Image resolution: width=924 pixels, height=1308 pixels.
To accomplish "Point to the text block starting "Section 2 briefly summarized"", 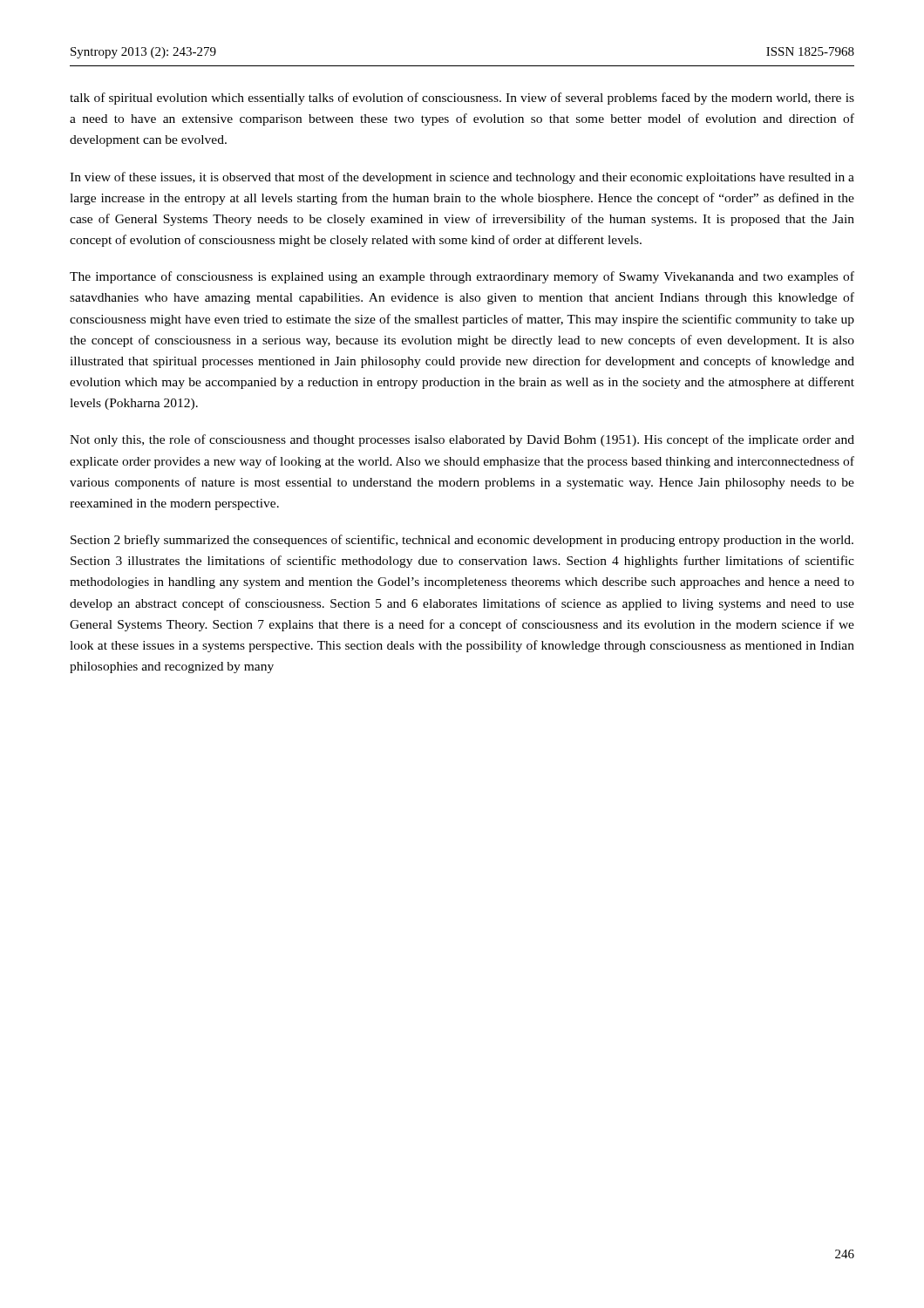I will point(462,603).
